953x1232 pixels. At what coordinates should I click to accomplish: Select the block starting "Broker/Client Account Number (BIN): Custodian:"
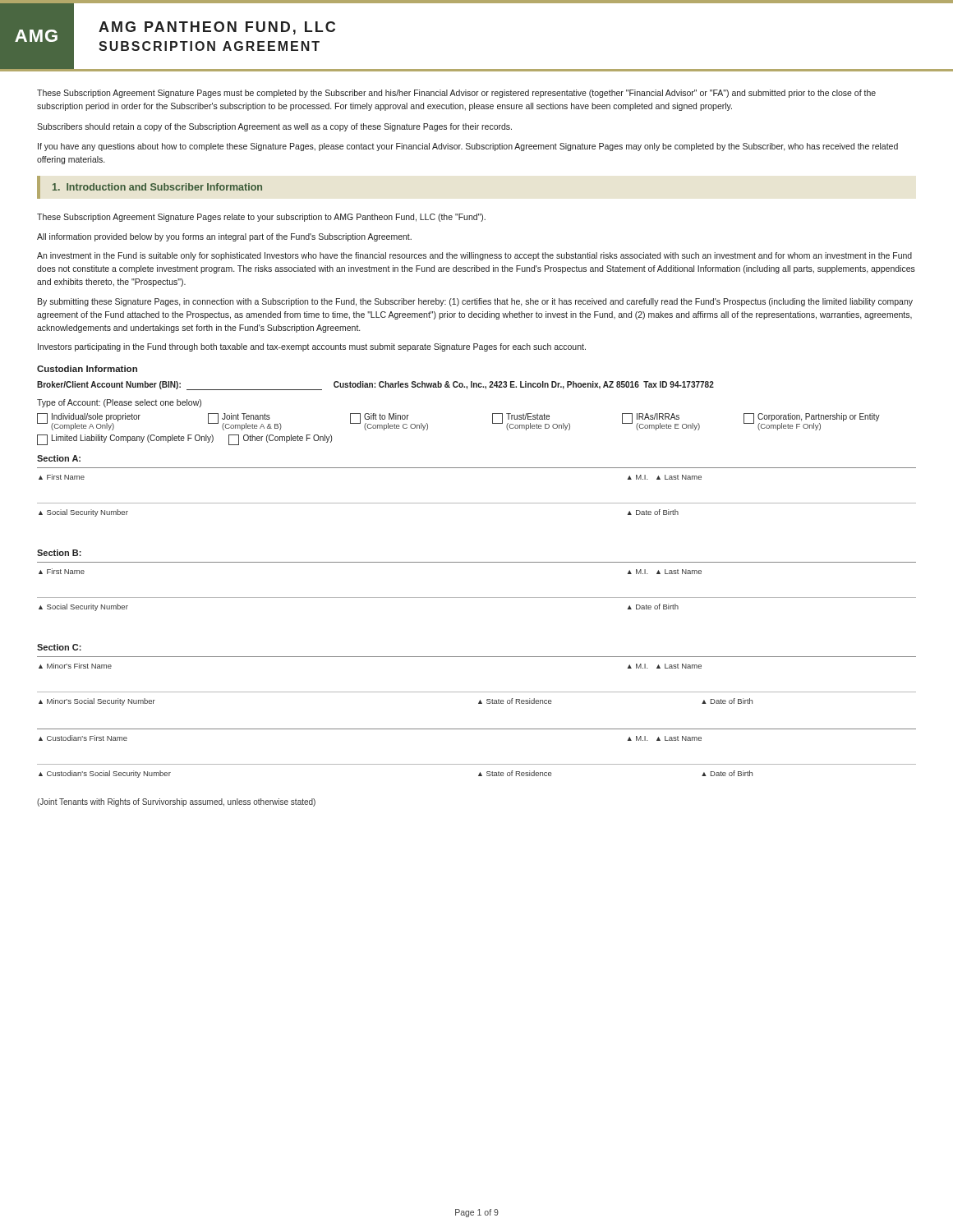coord(375,385)
